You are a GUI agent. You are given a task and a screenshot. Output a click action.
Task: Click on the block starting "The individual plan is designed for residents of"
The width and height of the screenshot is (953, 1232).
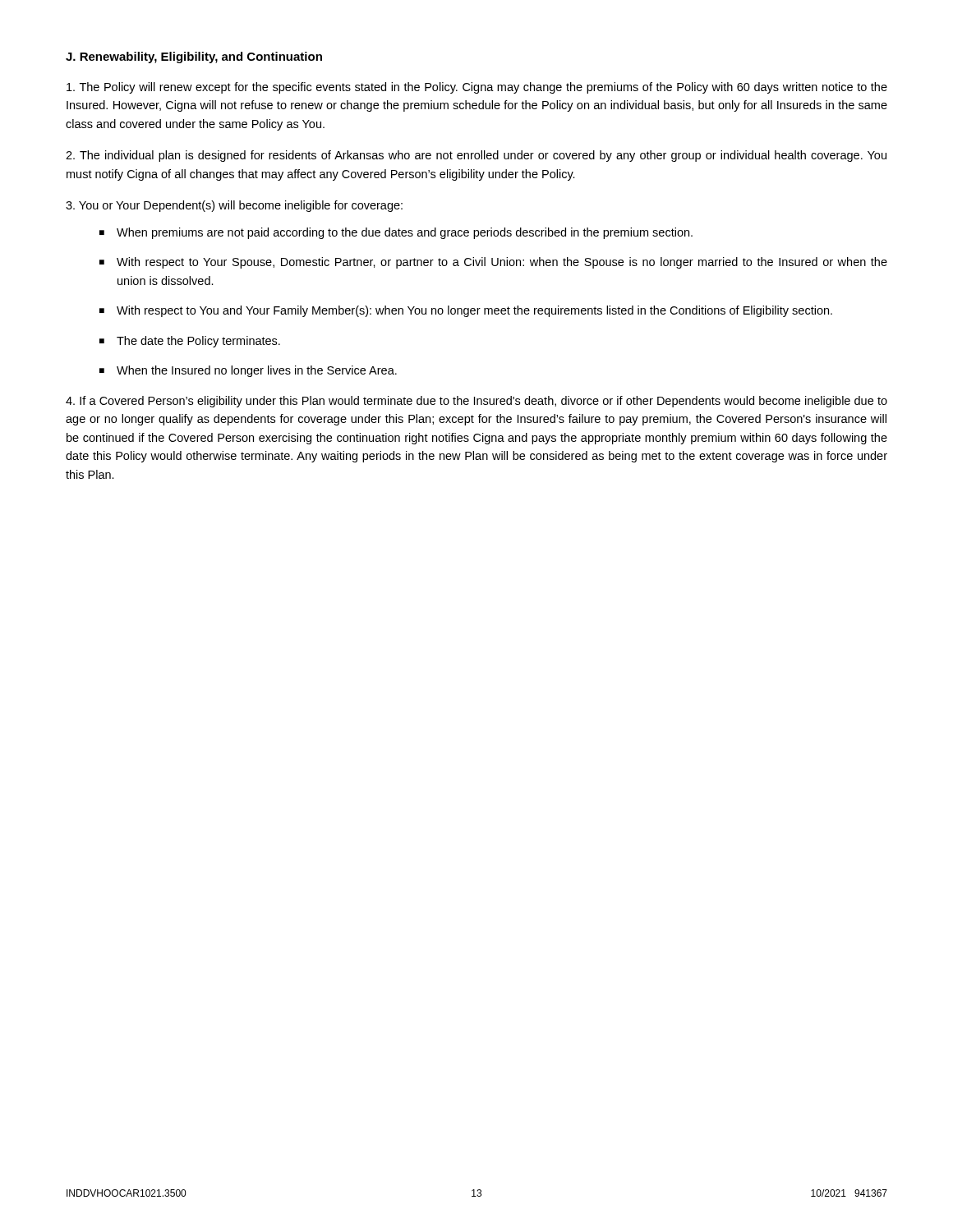476,165
